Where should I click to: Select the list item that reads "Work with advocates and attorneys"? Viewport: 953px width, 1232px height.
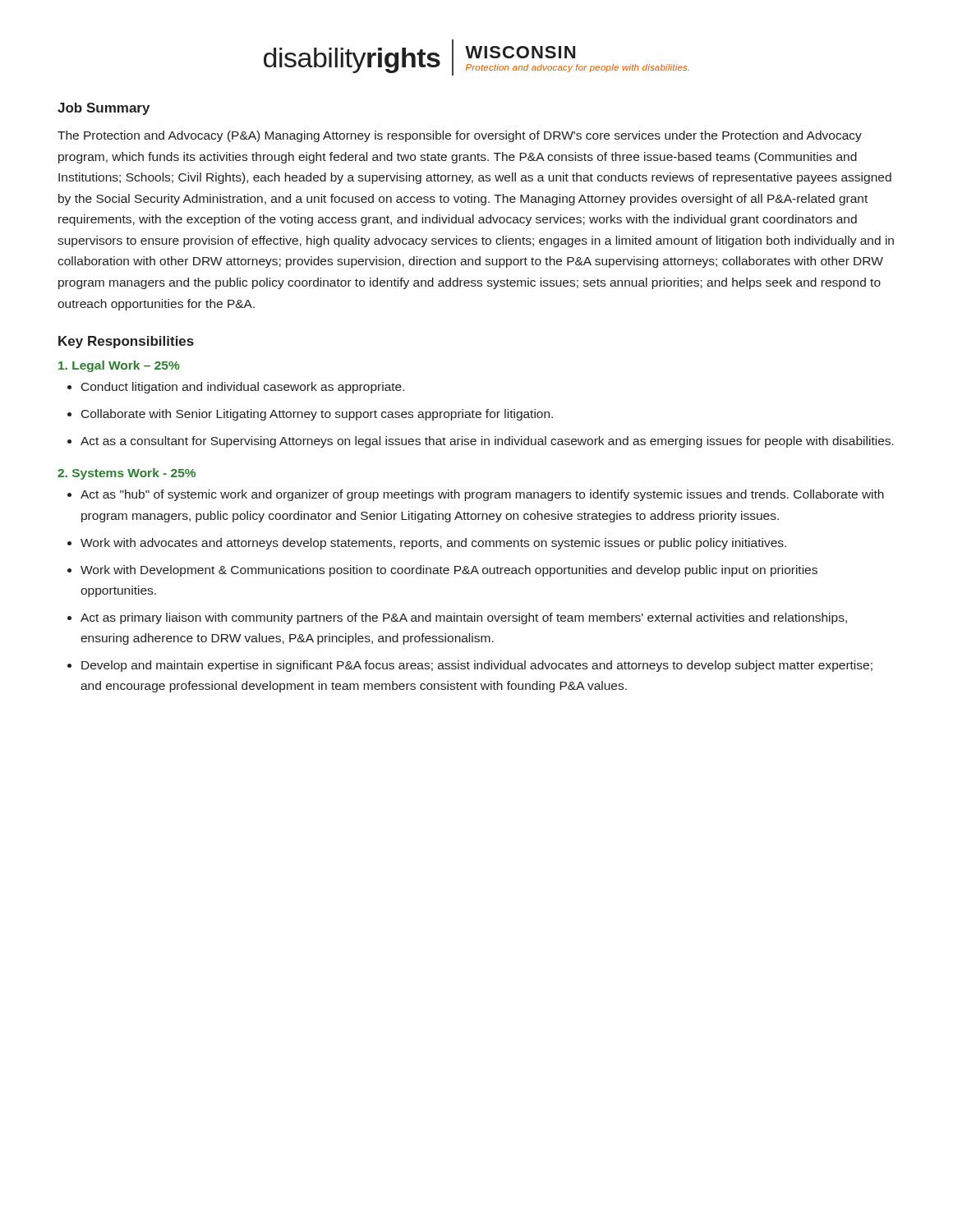pyautogui.click(x=434, y=542)
